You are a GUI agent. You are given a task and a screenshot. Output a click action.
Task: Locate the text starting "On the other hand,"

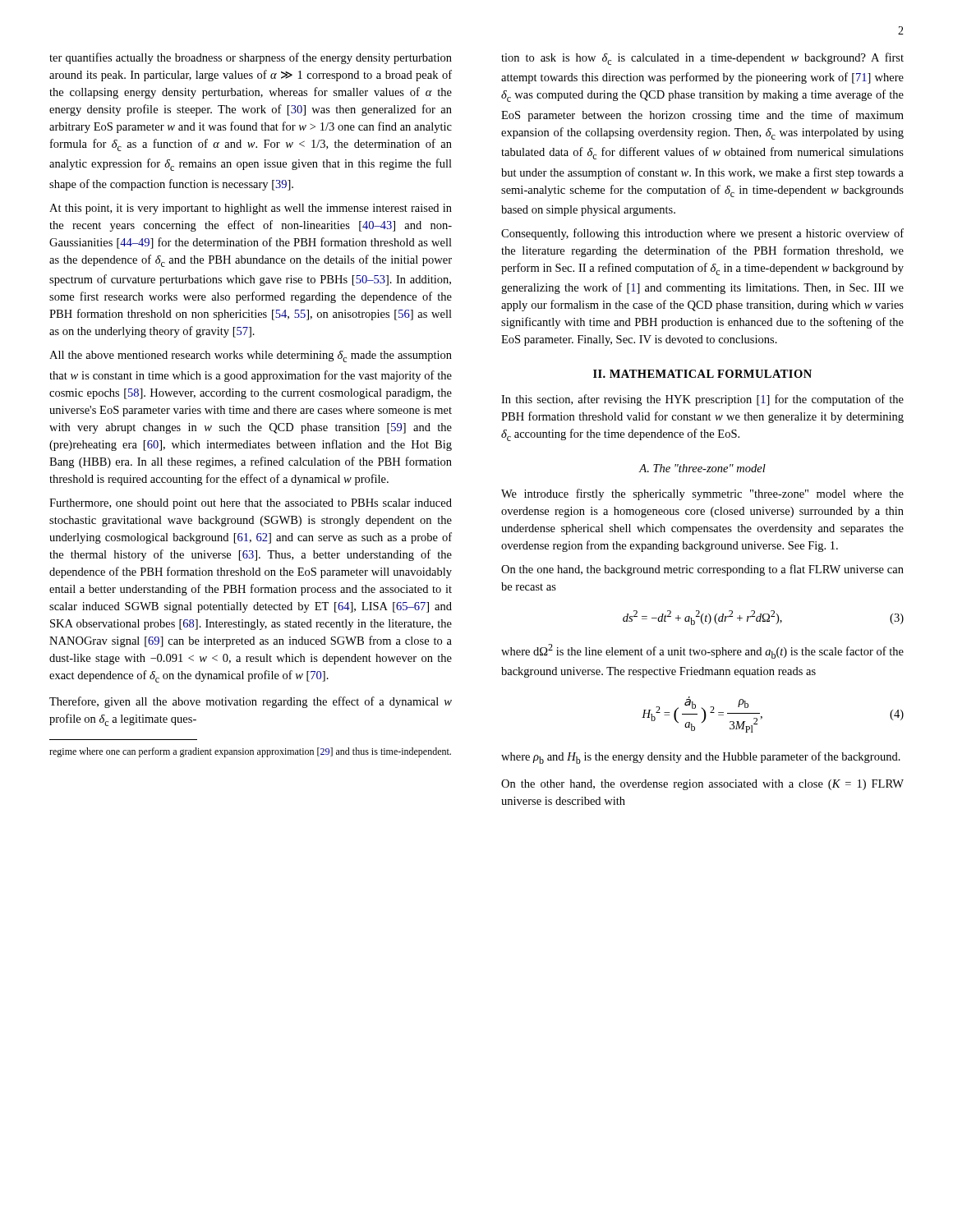tap(702, 792)
